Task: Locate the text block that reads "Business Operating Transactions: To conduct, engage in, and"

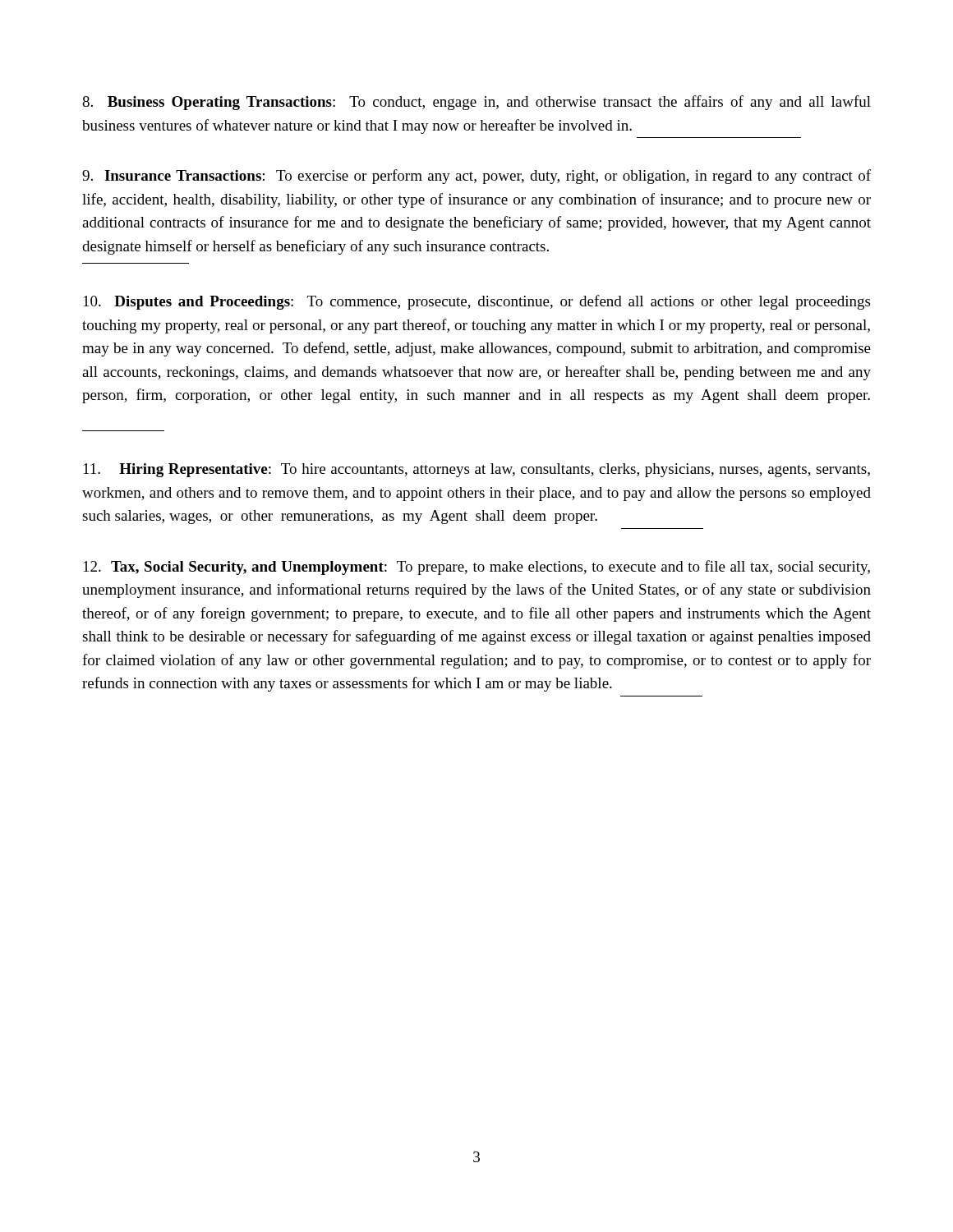Action: pyautogui.click(x=476, y=114)
